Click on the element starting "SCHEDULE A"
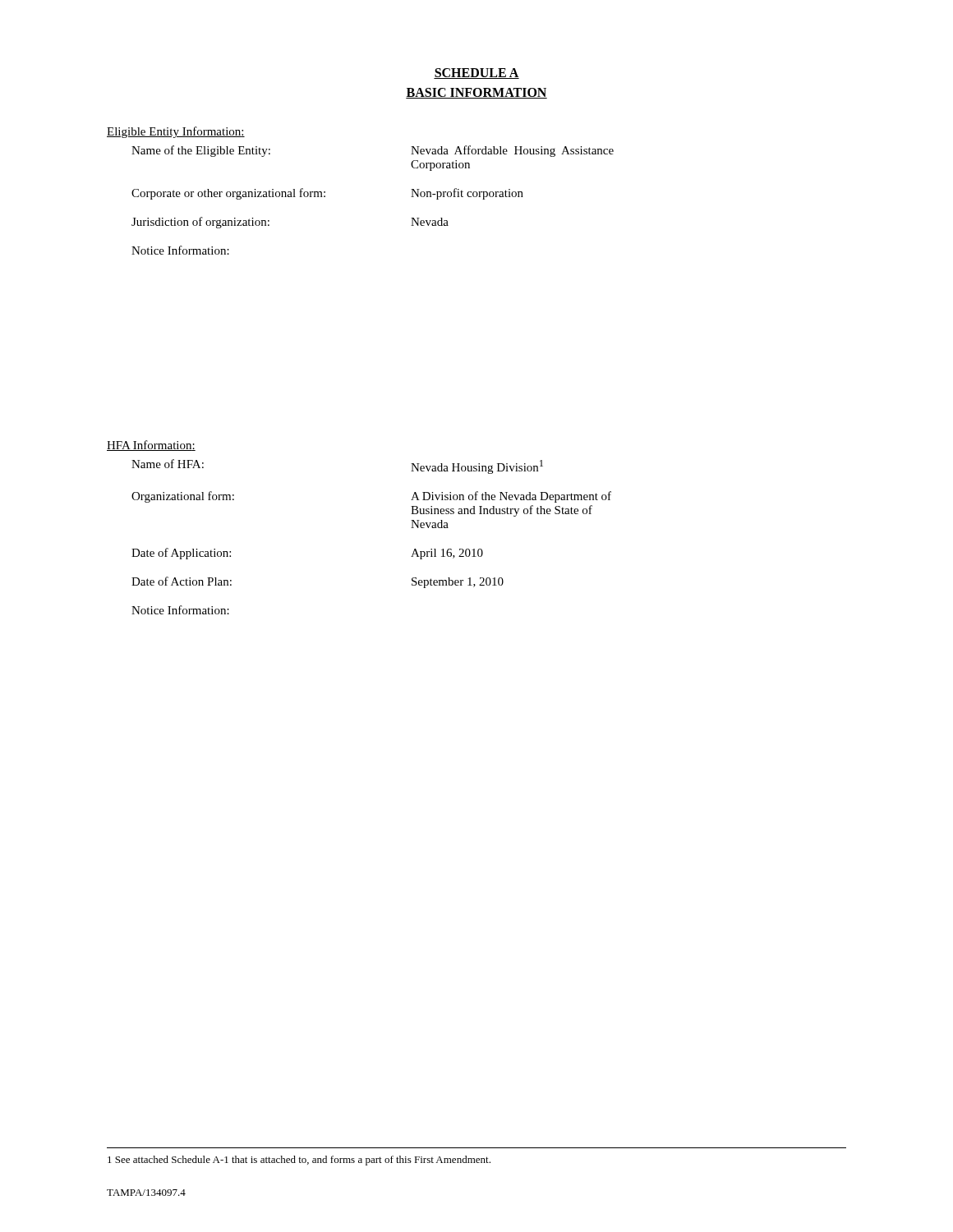953x1232 pixels. coord(476,73)
